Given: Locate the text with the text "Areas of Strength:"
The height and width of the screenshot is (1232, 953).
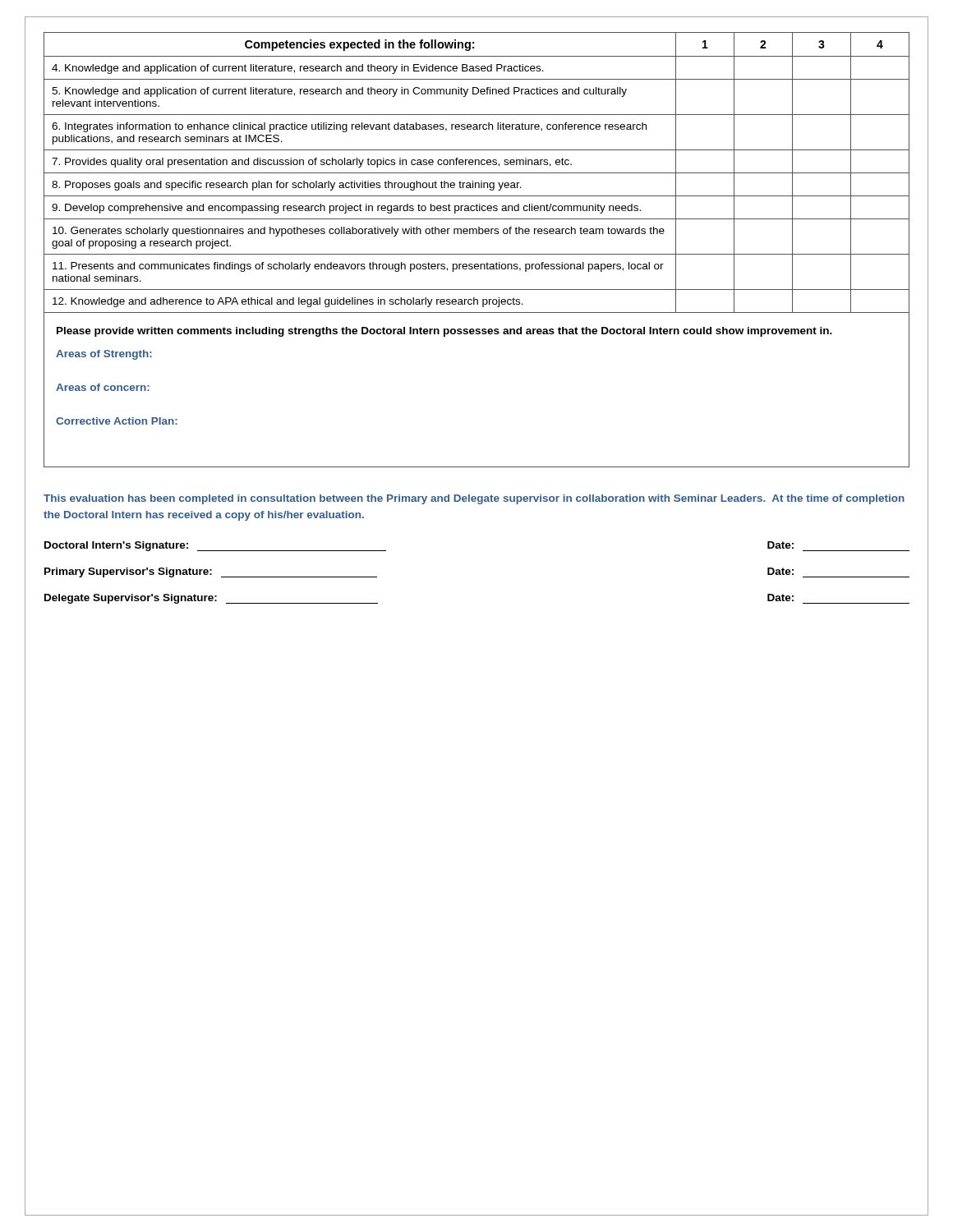Looking at the screenshot, I should [x=104, y=355].
